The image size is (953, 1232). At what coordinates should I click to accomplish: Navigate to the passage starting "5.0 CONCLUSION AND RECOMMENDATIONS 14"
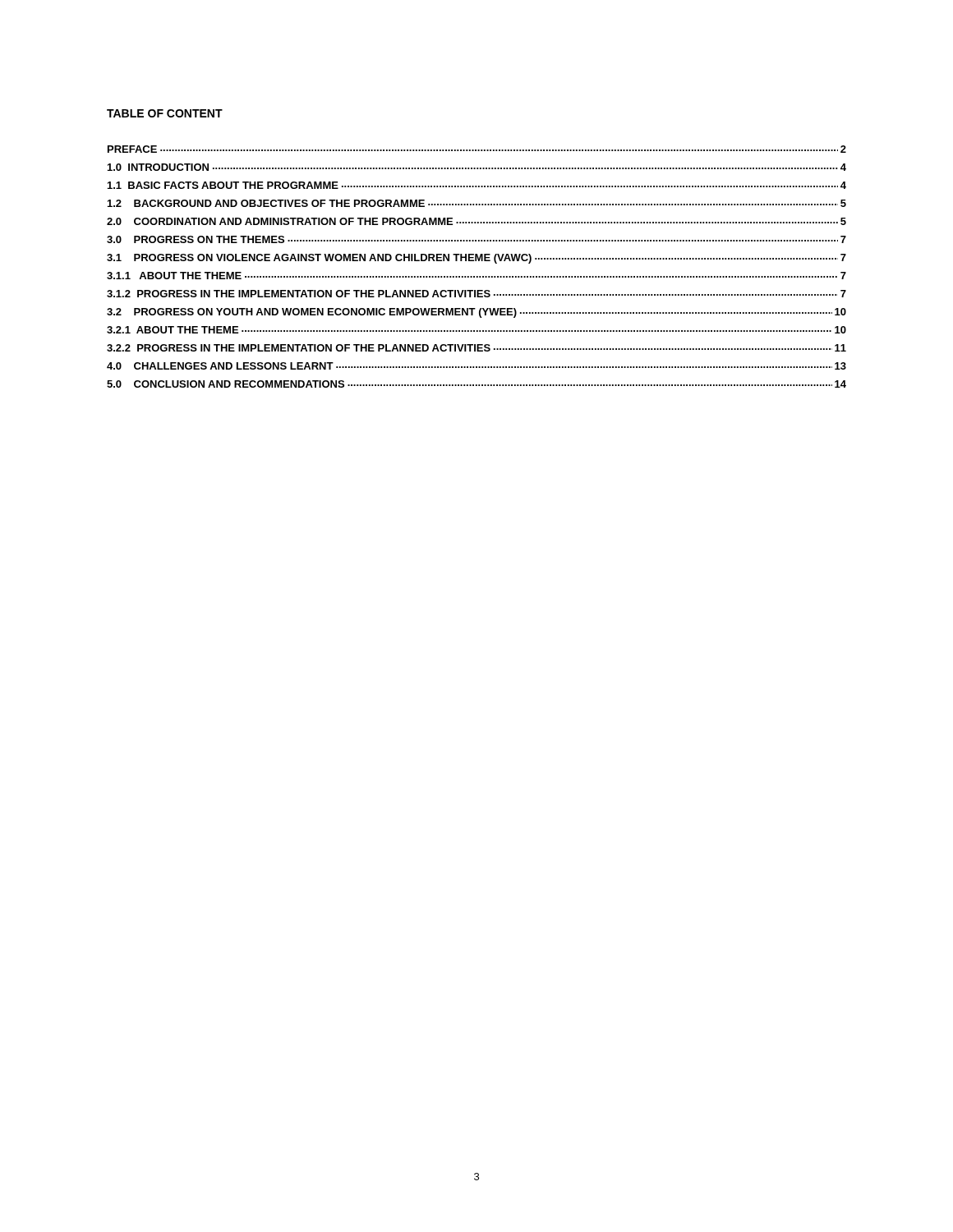coord(476,384)
